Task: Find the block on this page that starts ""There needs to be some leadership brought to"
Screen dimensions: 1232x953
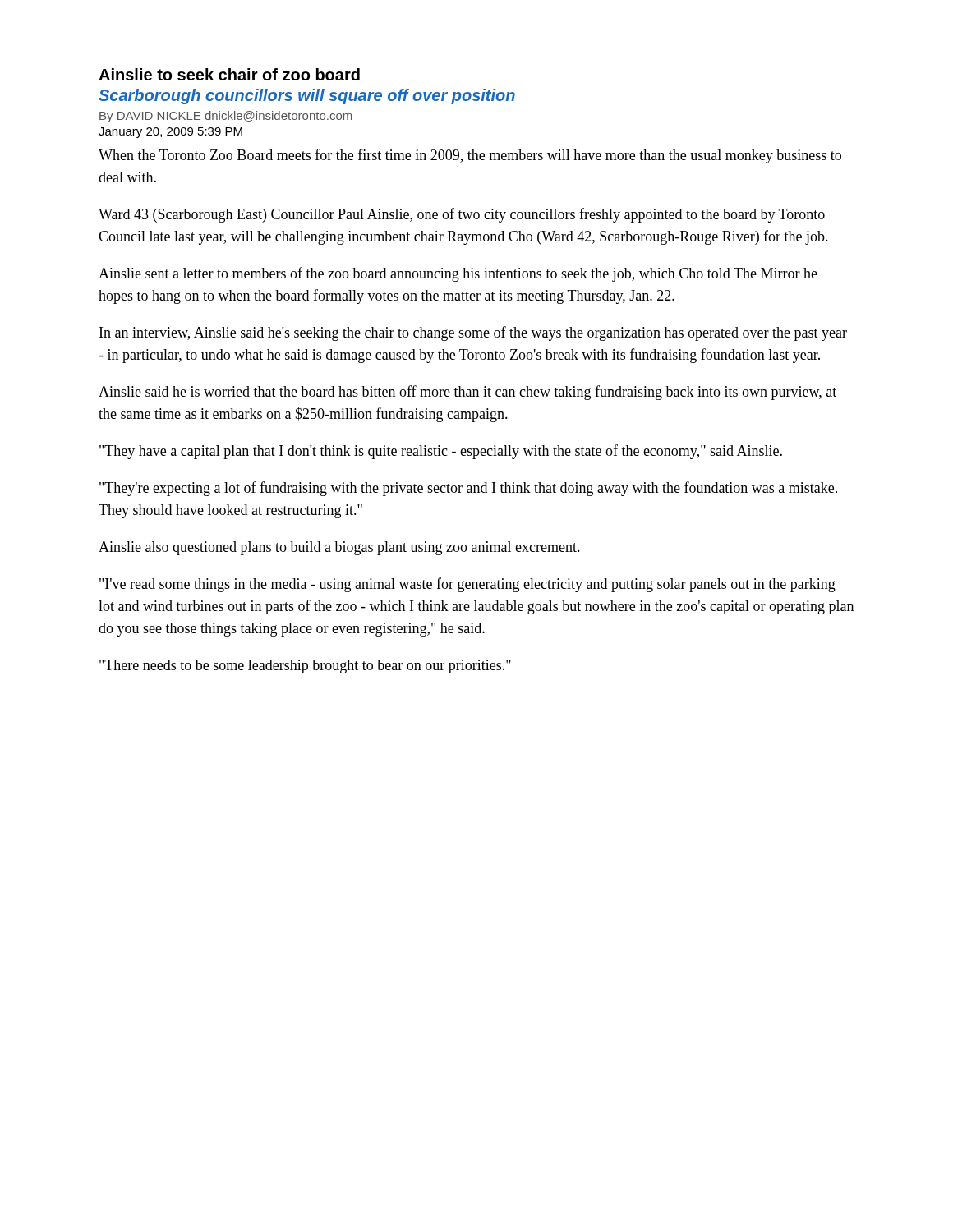Action: [305, 665]
